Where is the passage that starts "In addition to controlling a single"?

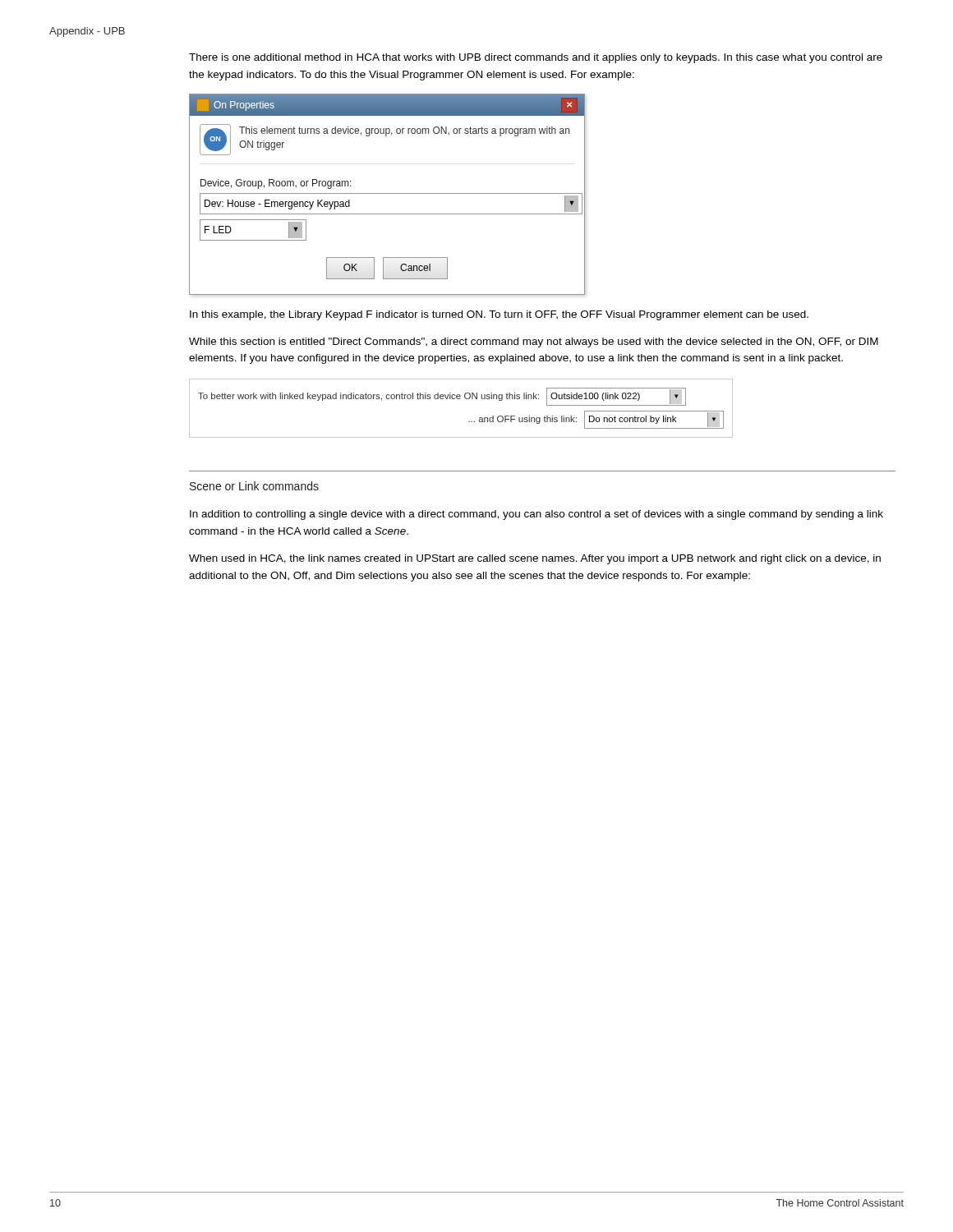tap(536, 522)
